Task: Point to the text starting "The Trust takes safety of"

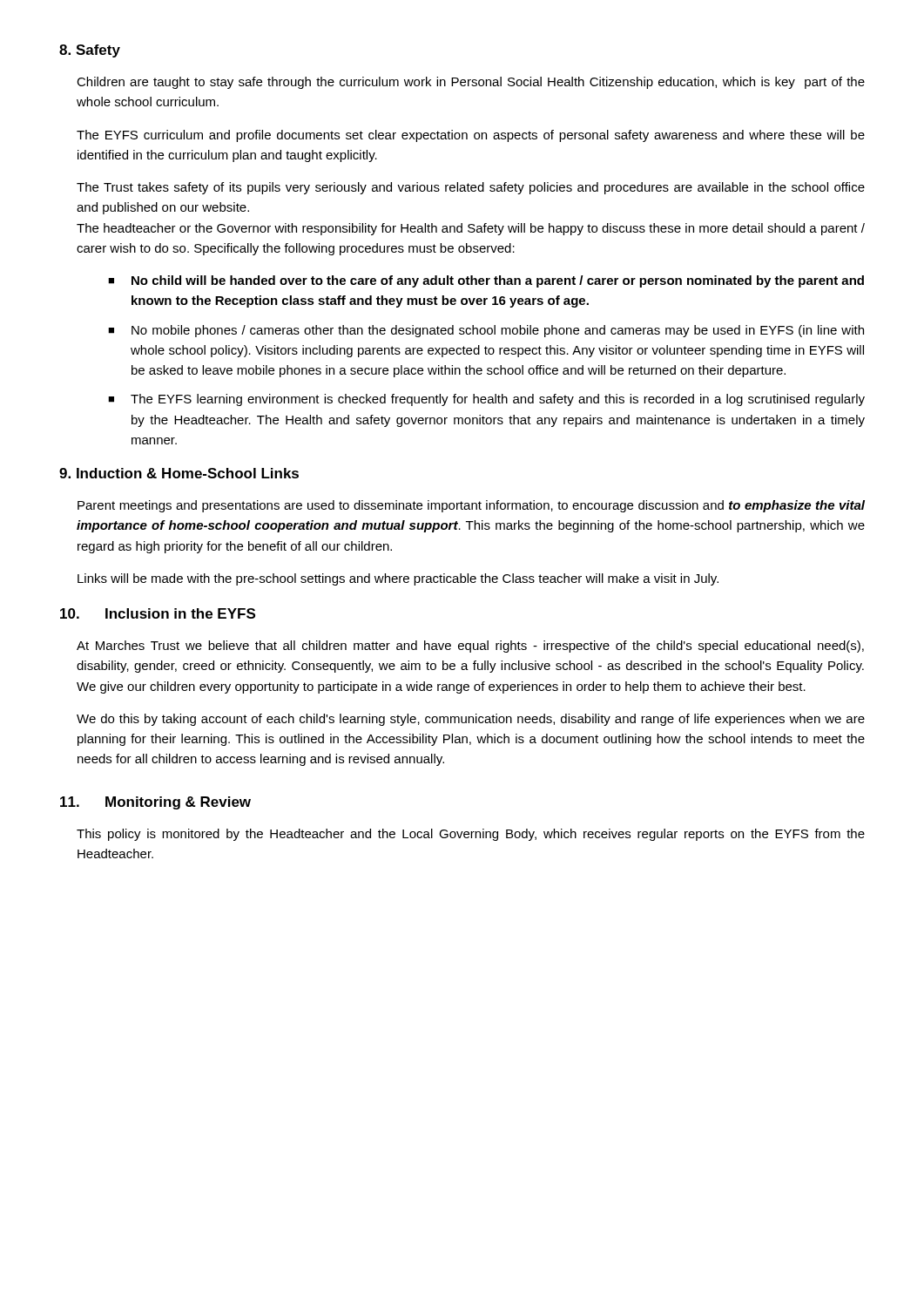Action: click(x=471, y=217)
